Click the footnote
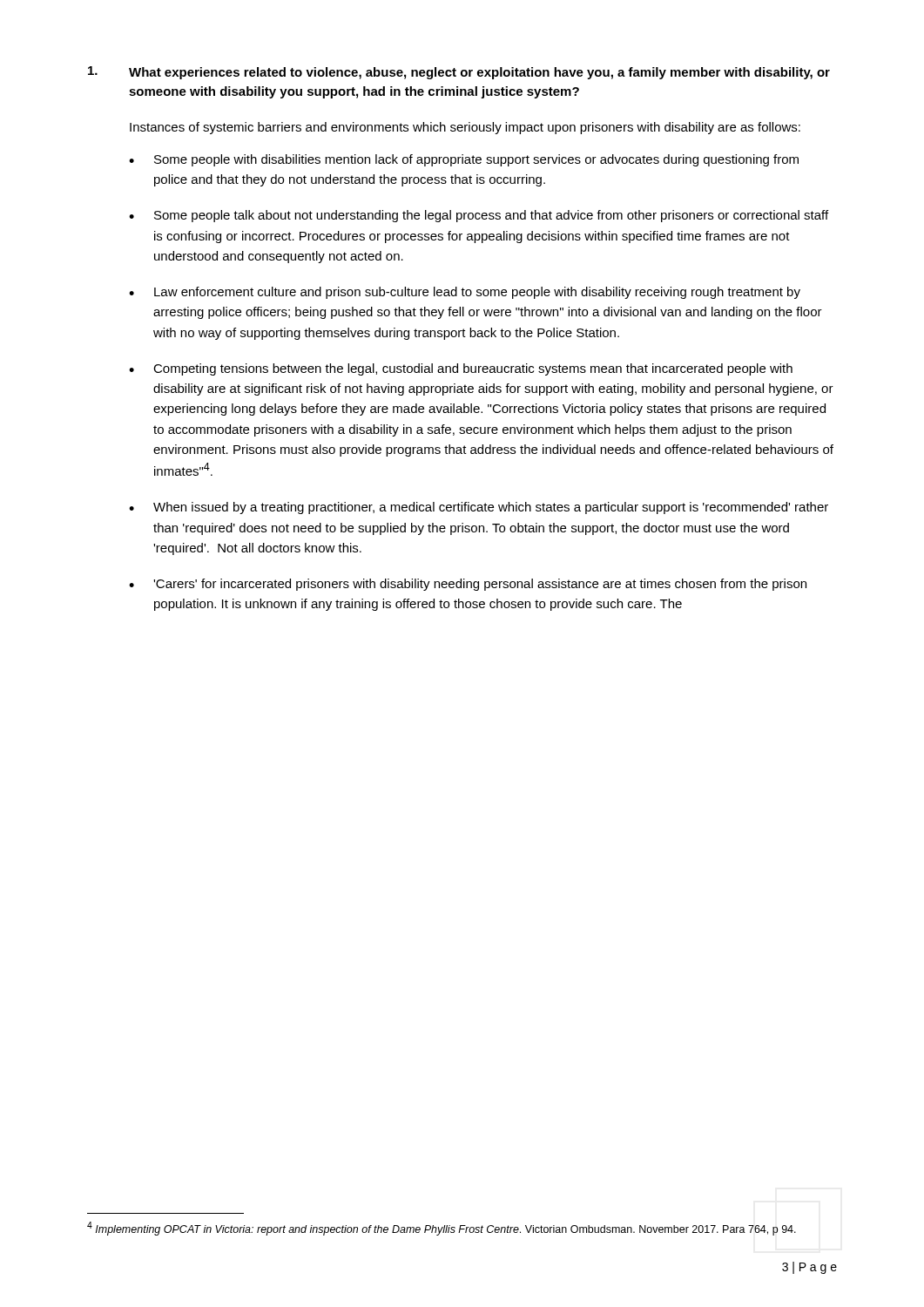 (442, 1228)
